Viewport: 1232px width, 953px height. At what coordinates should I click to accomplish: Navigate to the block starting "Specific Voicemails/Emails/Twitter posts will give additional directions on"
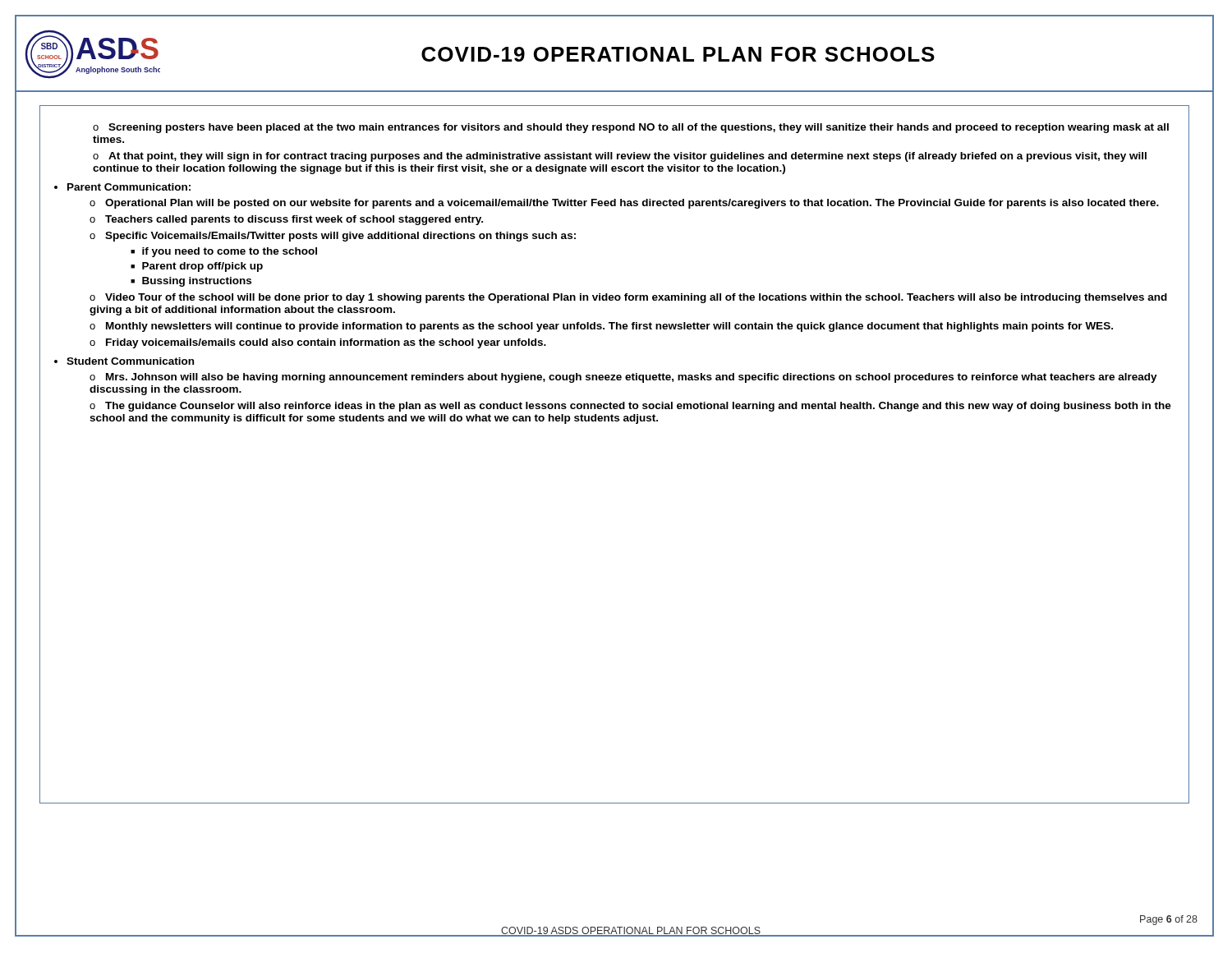tap(340, 237)
